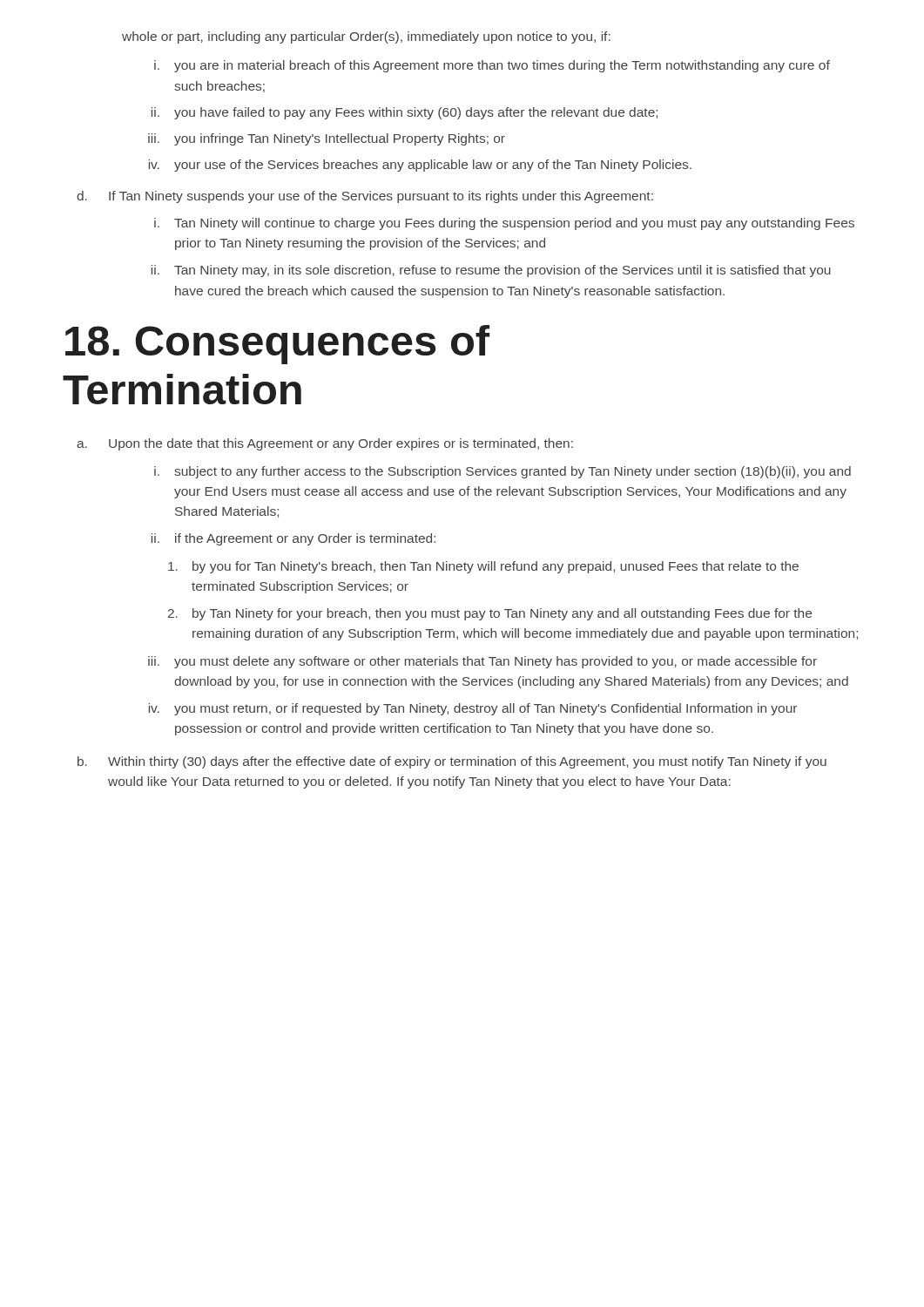Locate the list item that reads "i. you are"
The width and height of the screenshot is (924, 1307).
[x=492, y=75]
